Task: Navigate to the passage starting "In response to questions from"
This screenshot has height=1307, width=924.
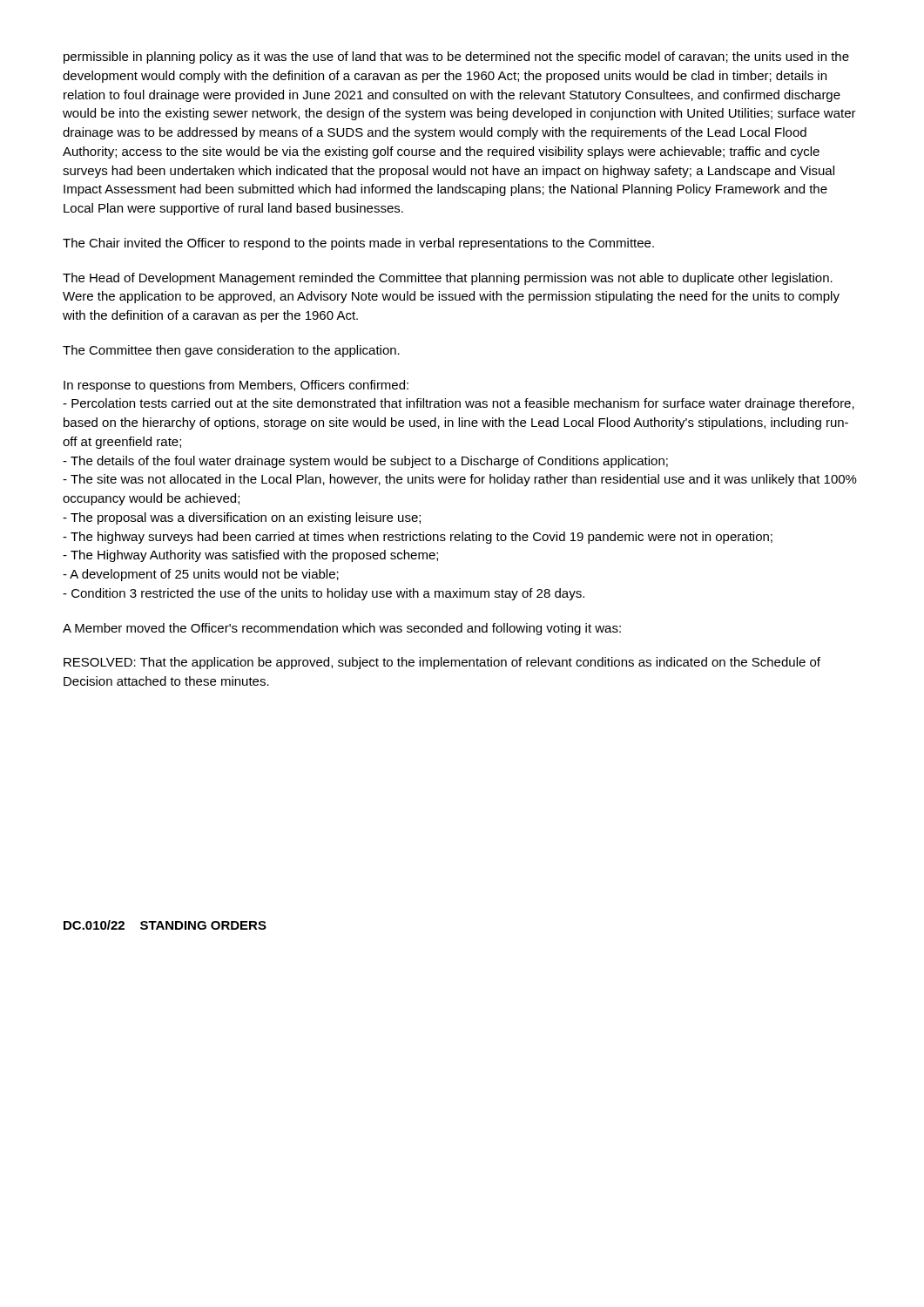Action: (x=460, y=488)
